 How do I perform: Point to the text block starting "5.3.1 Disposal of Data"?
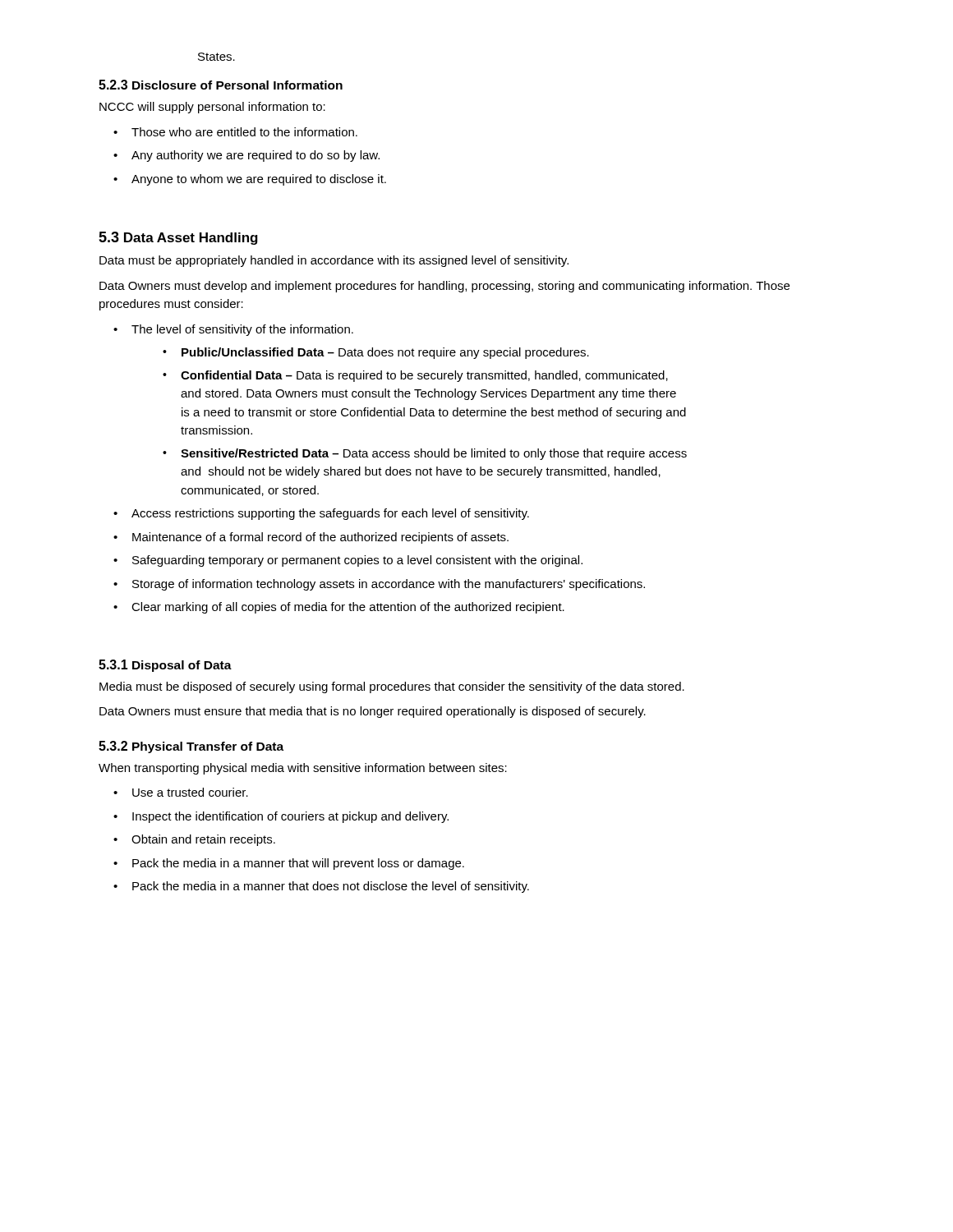(x=165, y=664)
